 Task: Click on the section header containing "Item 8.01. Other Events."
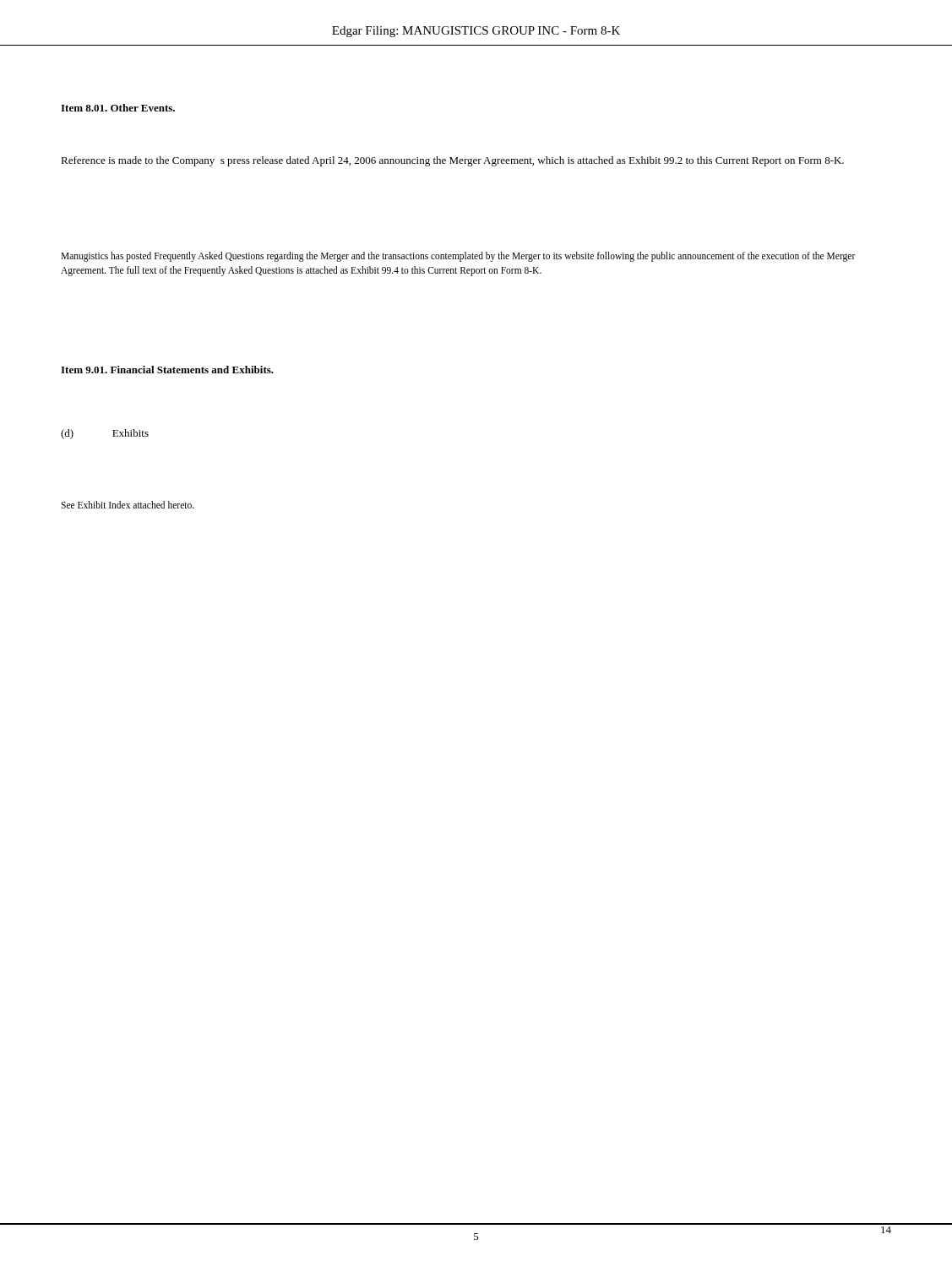coord(118,108)
